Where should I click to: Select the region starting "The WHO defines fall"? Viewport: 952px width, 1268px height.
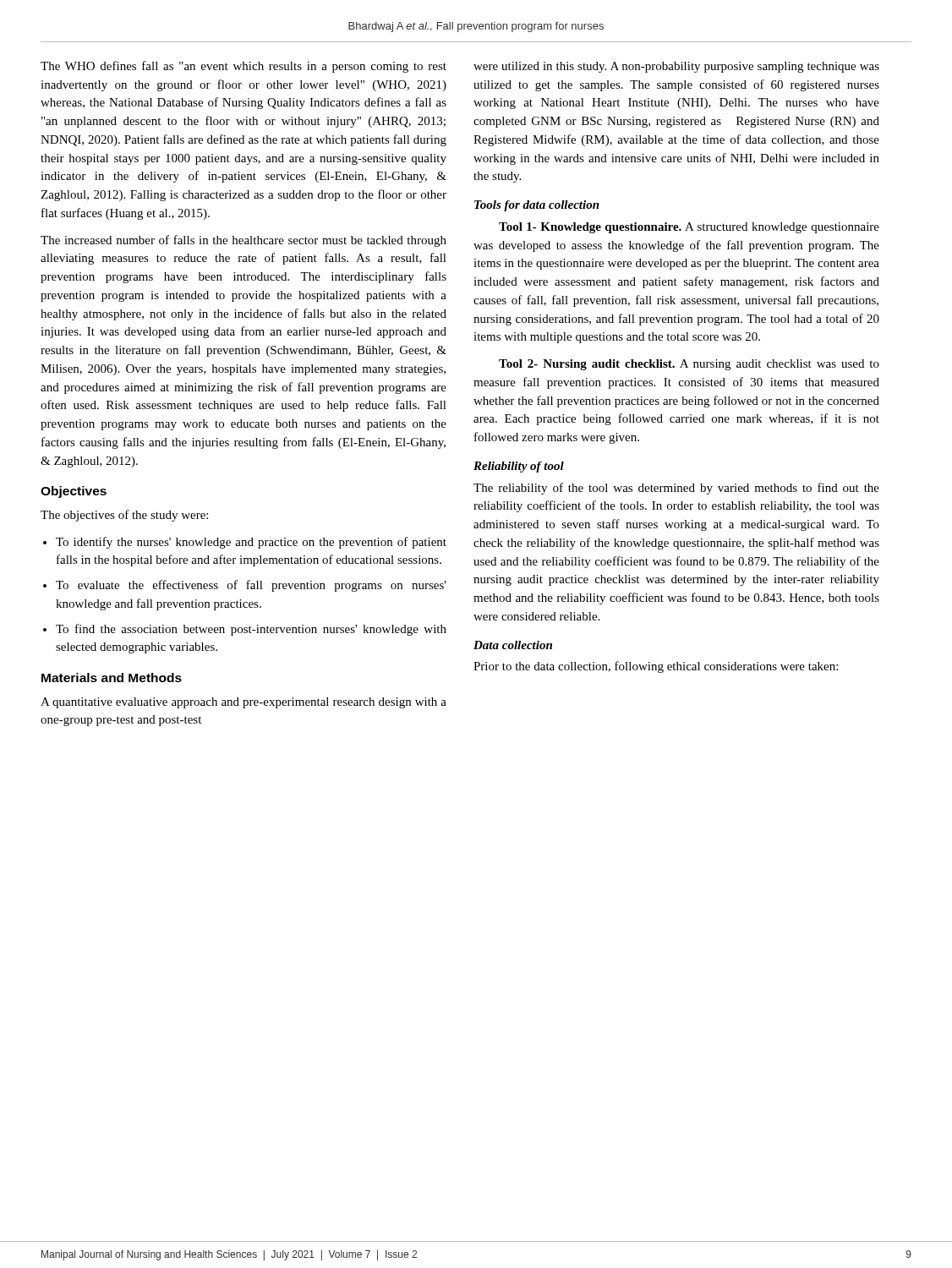point(243,140)
